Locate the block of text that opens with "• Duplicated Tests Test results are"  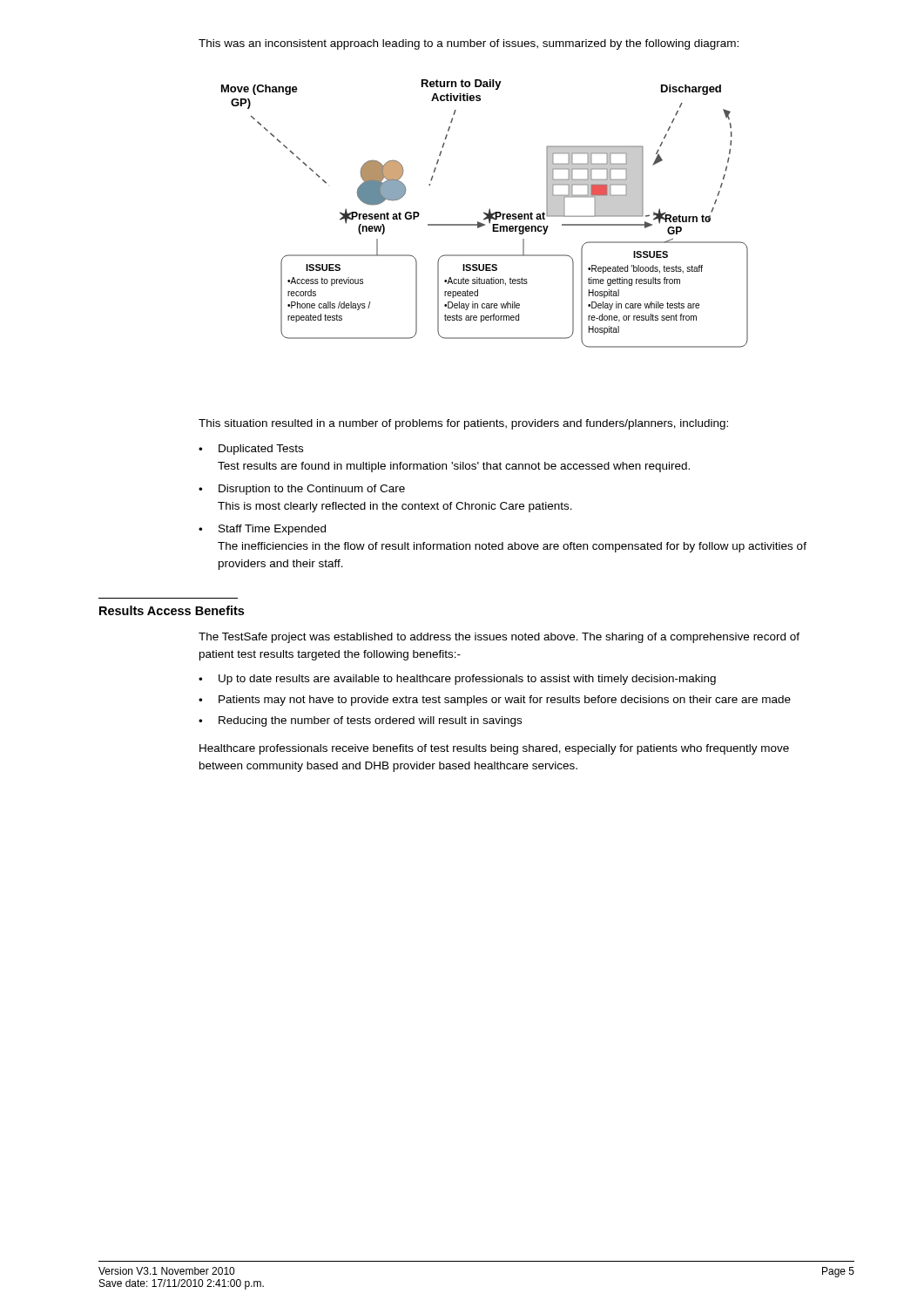tap(514, 458)
